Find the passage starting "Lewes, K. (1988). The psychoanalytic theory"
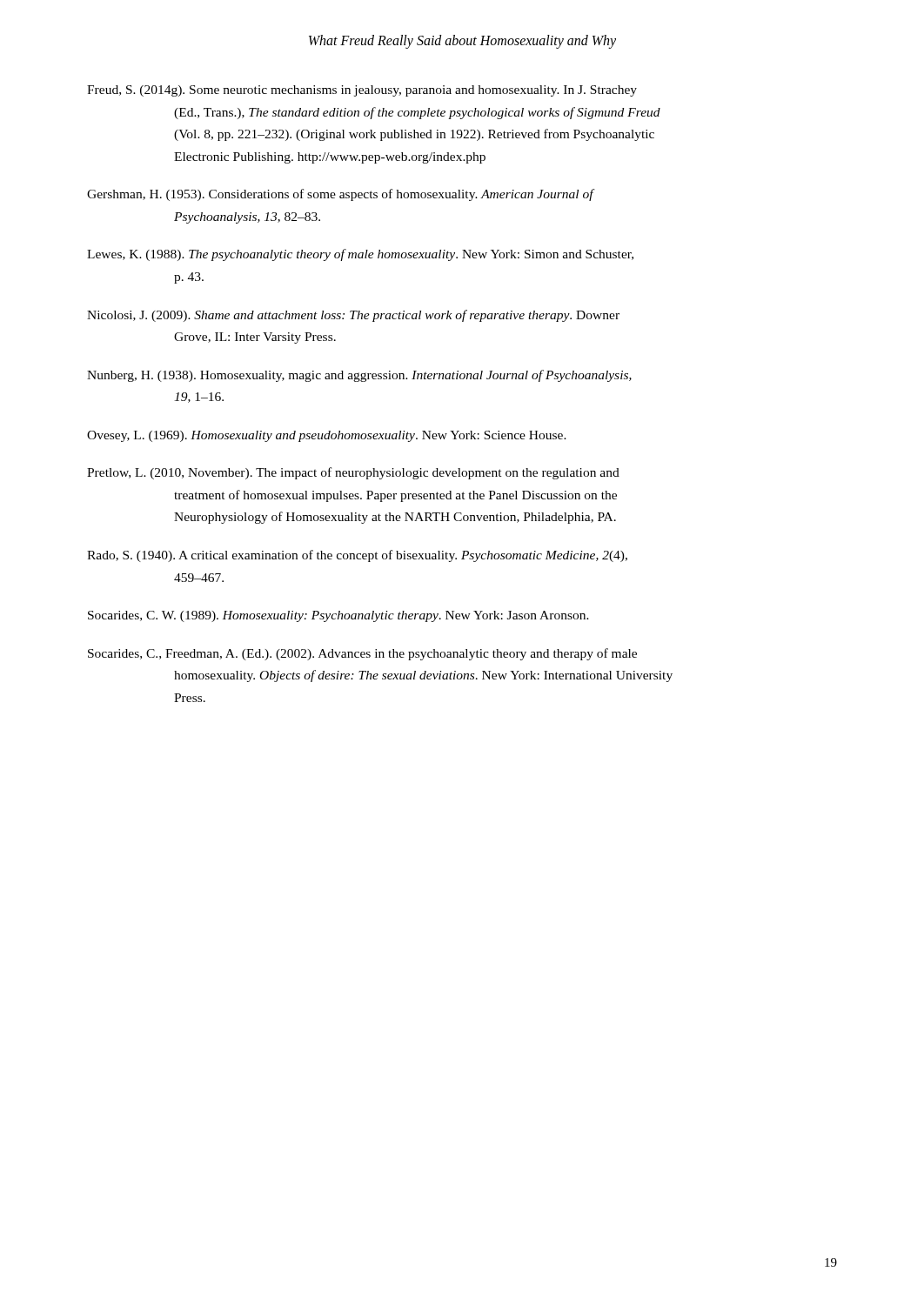Screen dimensions: 1305x924 tap(462, 267)
